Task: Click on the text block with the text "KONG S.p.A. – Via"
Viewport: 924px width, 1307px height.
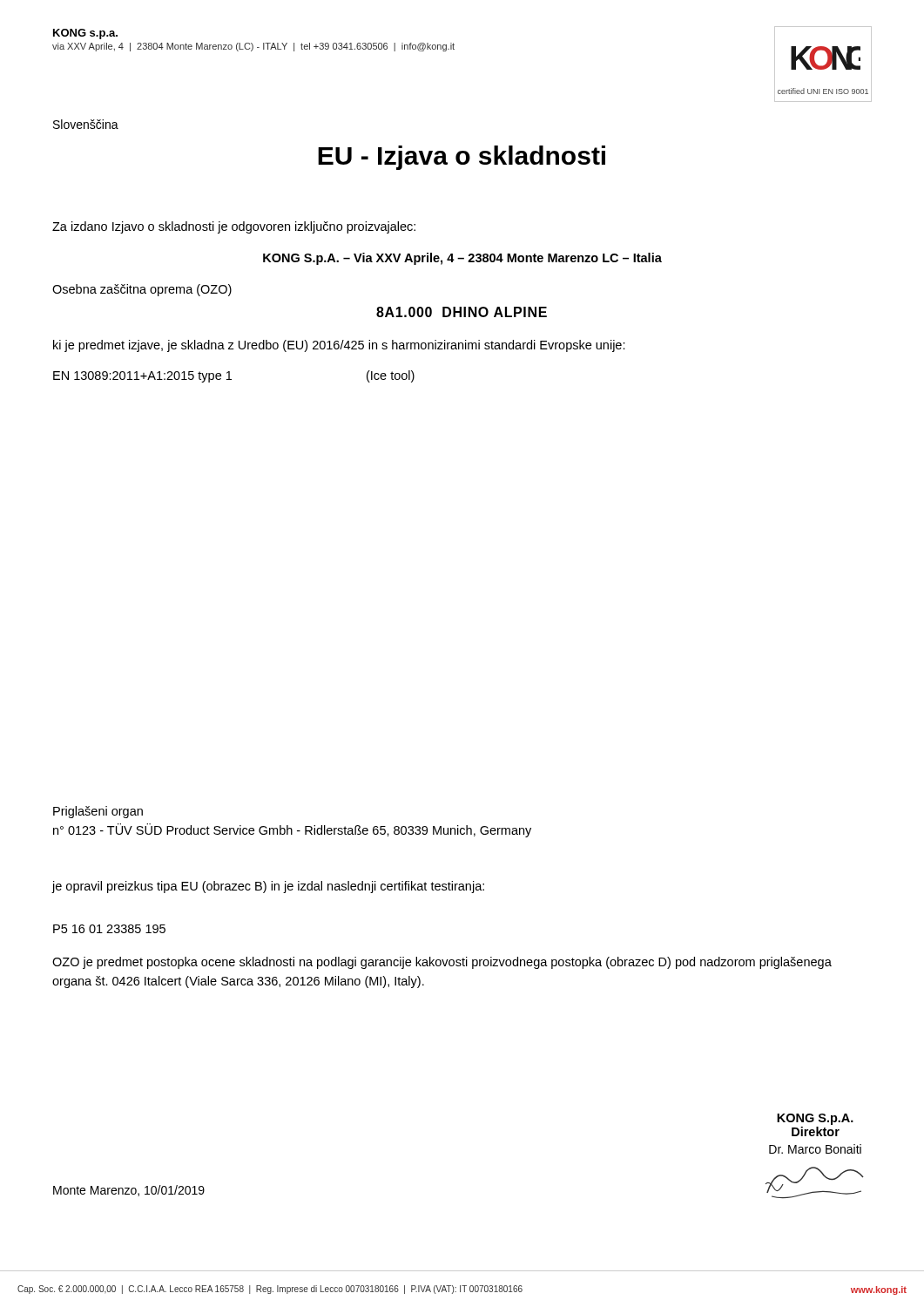Action: [462, 258]
